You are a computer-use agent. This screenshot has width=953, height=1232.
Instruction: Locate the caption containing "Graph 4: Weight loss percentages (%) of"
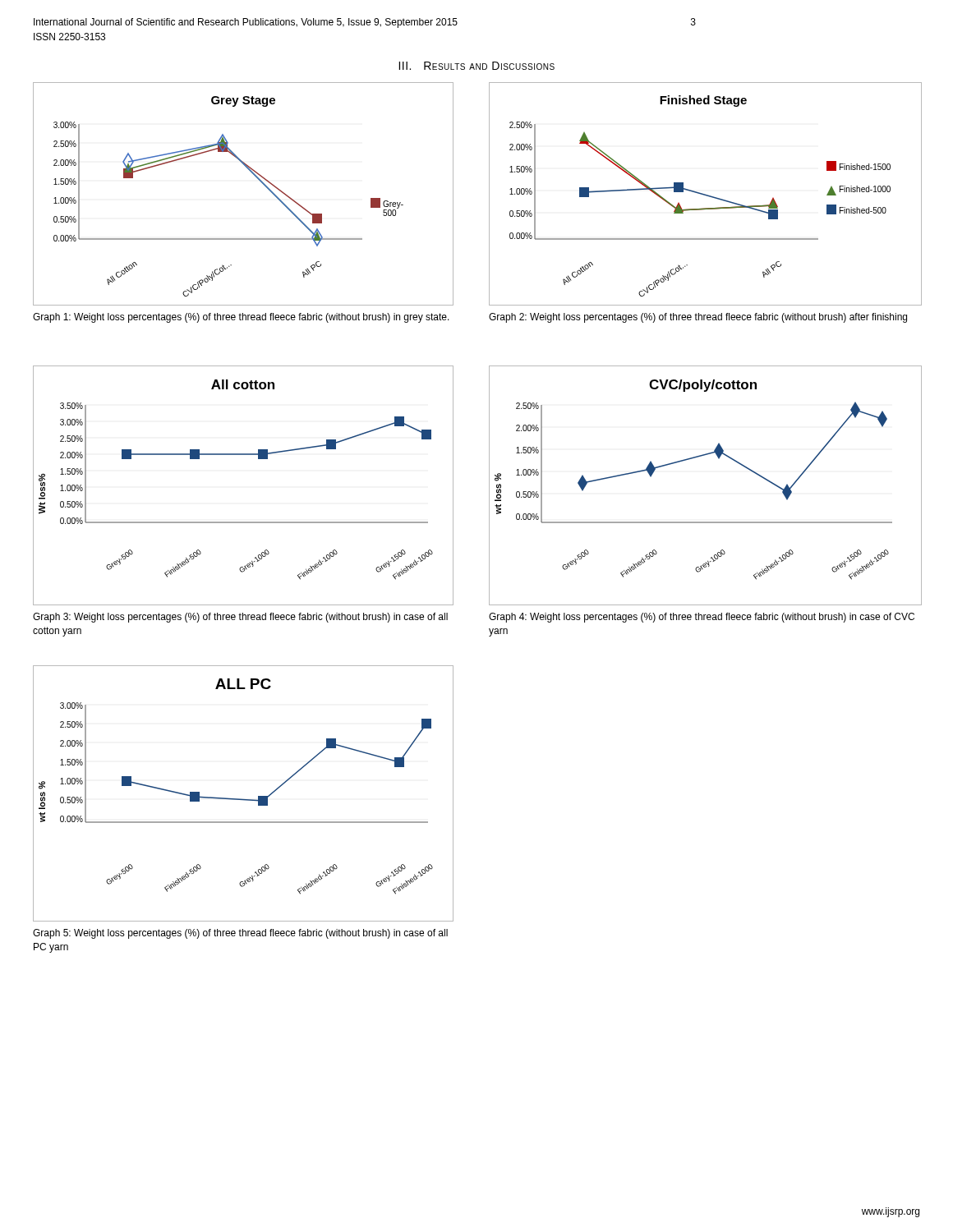[x=702, y=624]
